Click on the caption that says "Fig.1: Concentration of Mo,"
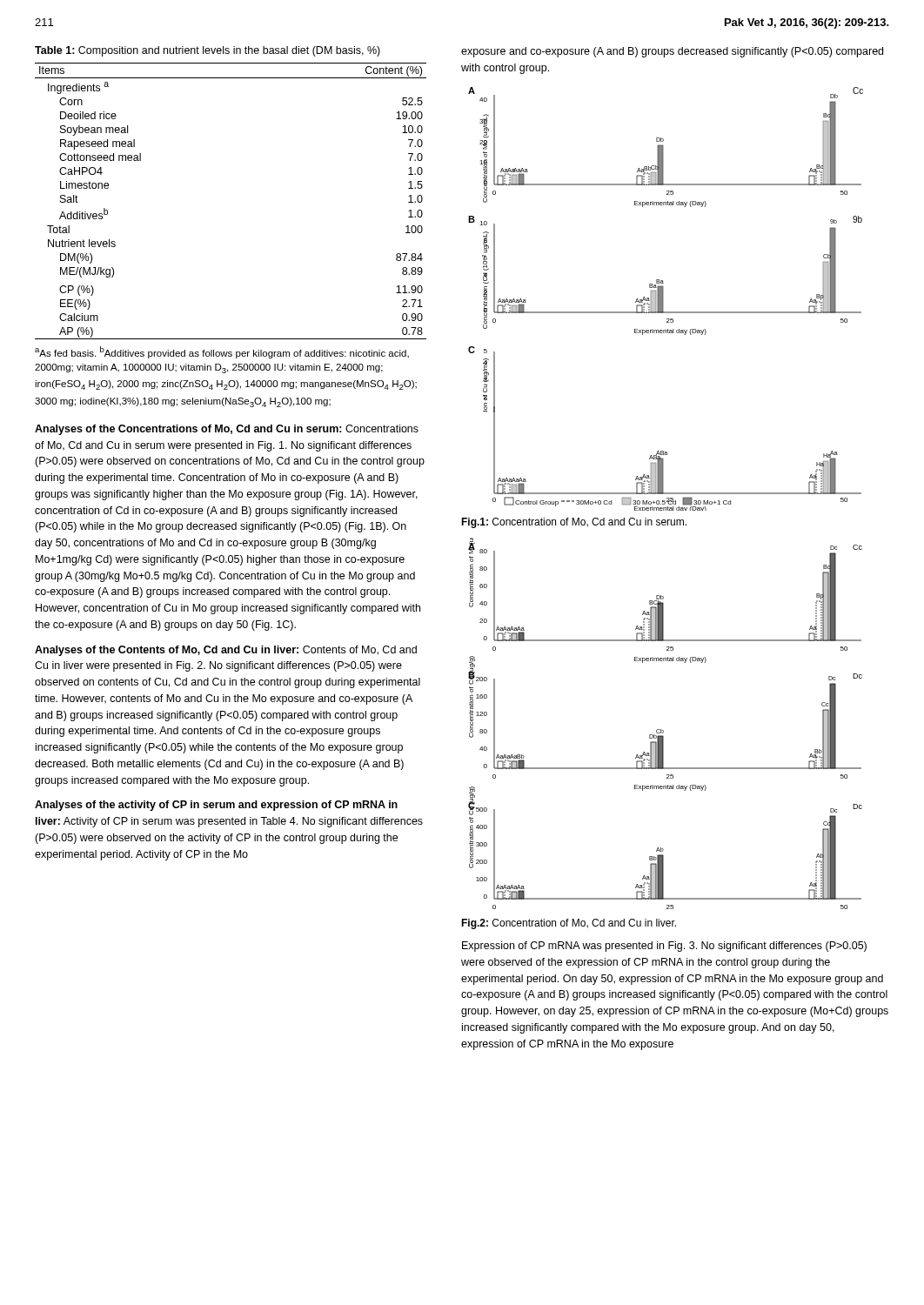This screenshot has width=924, height=1305. tap(574, 522)
